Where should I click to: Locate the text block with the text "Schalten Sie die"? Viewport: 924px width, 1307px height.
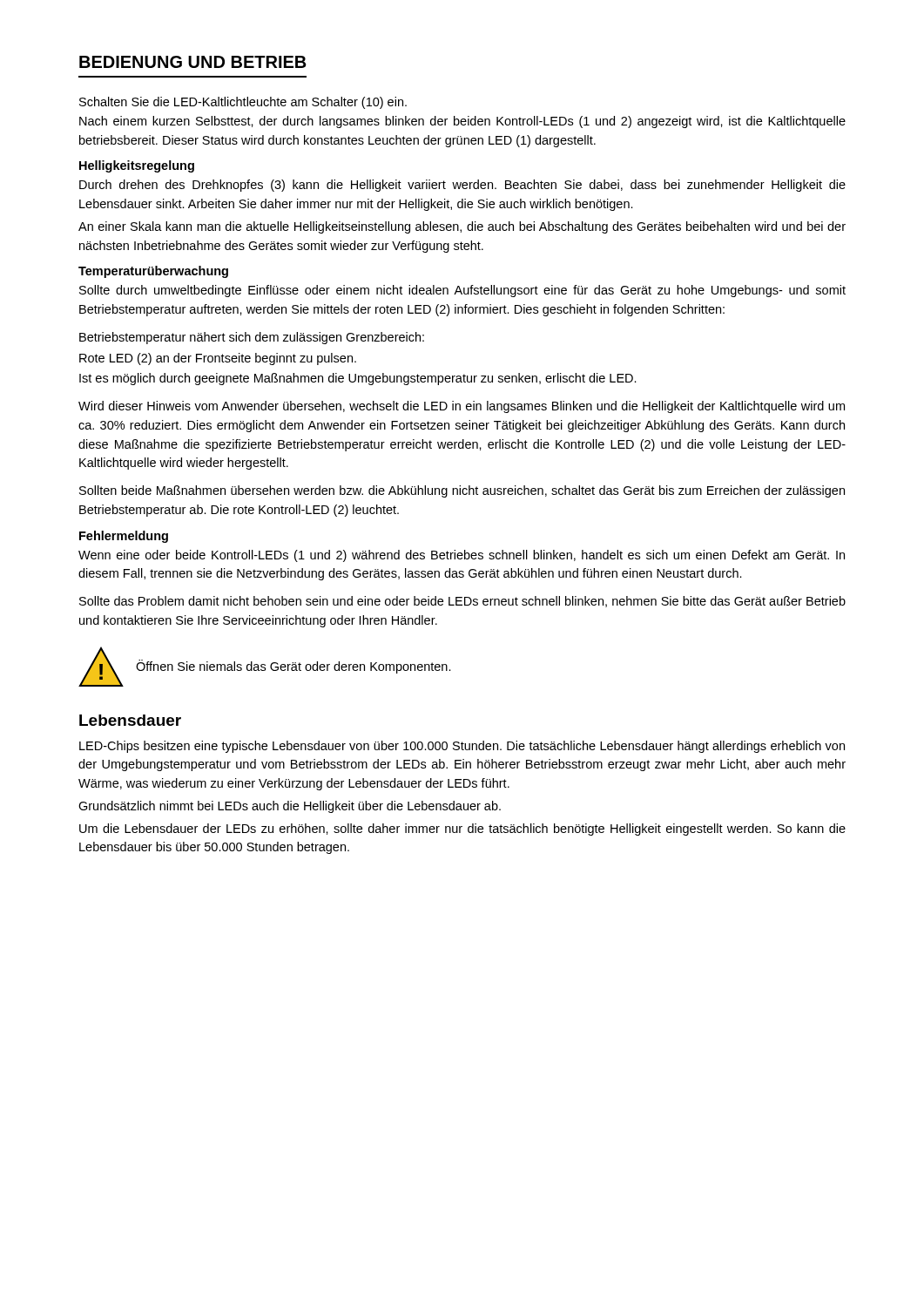pyautogui.click(x=462, y=122)
